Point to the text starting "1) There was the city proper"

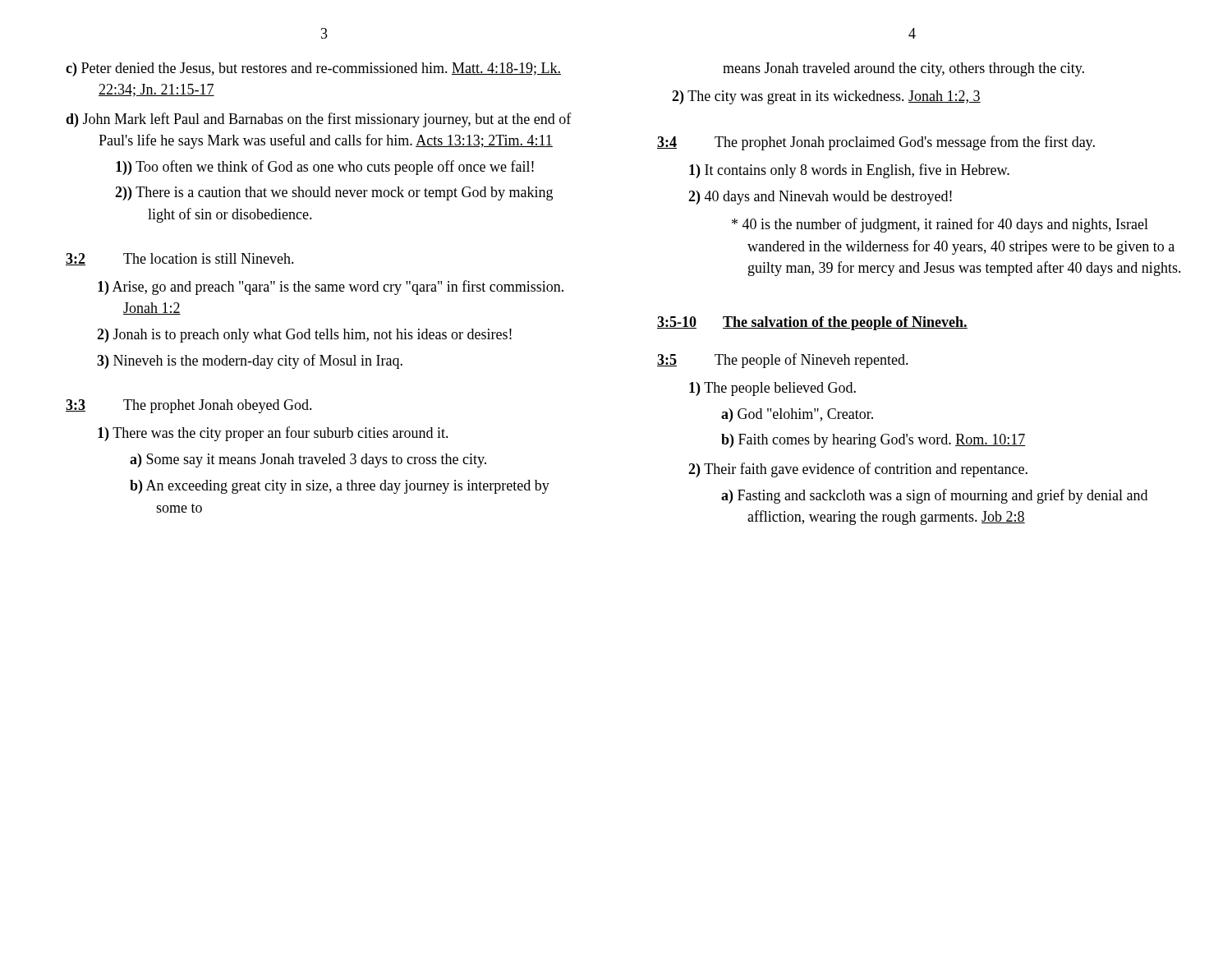(x=273, y=433)
